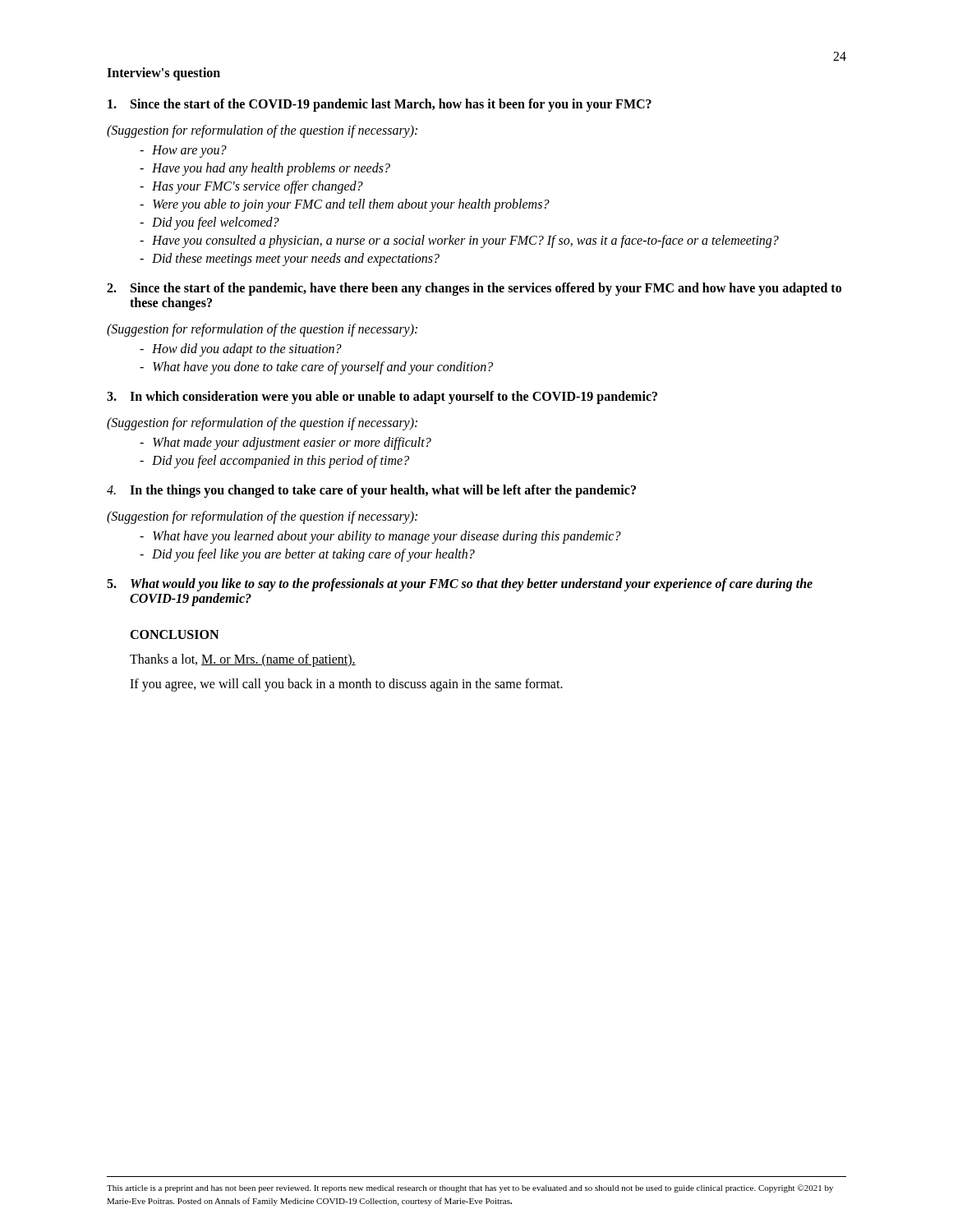Find the element starting "-Did these meetings meet your needs and expectations?"
The width and height of the screenshot is (953, 1232).
(290, 259)
